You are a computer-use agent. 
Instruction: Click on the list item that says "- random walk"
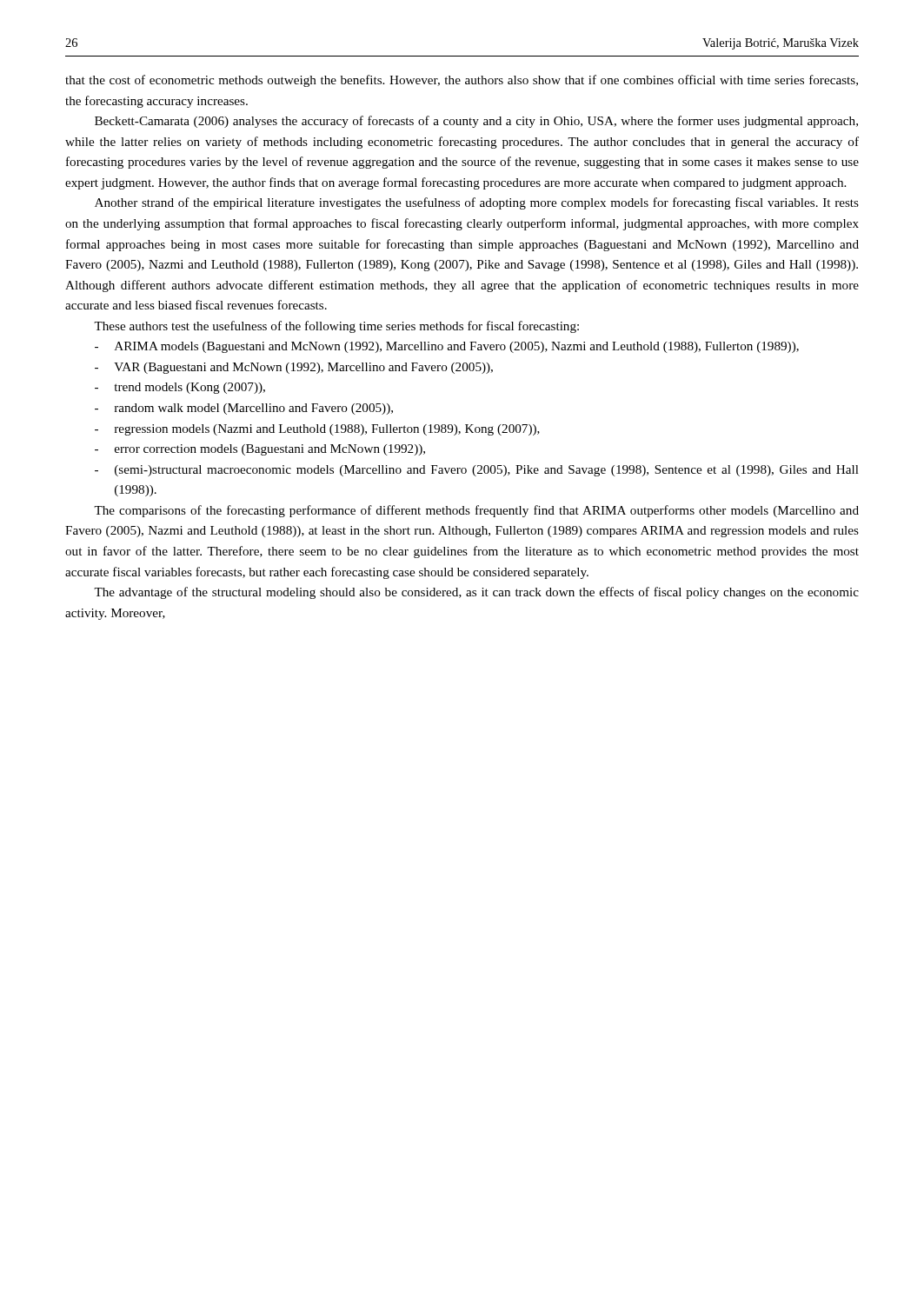coord(244,409)
